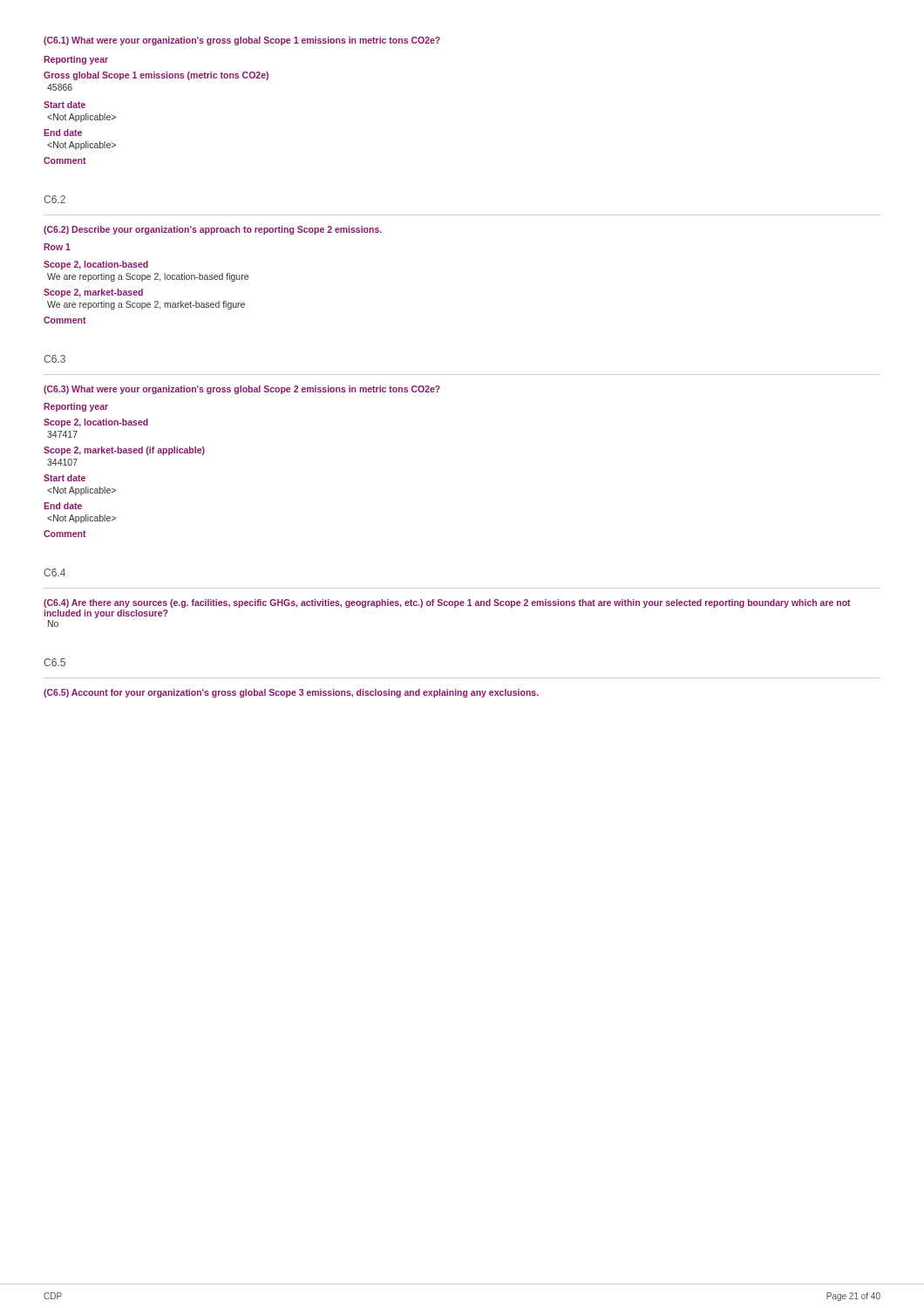Point to the block beginning "Scope 2, market-based We are"

[93, 293]
